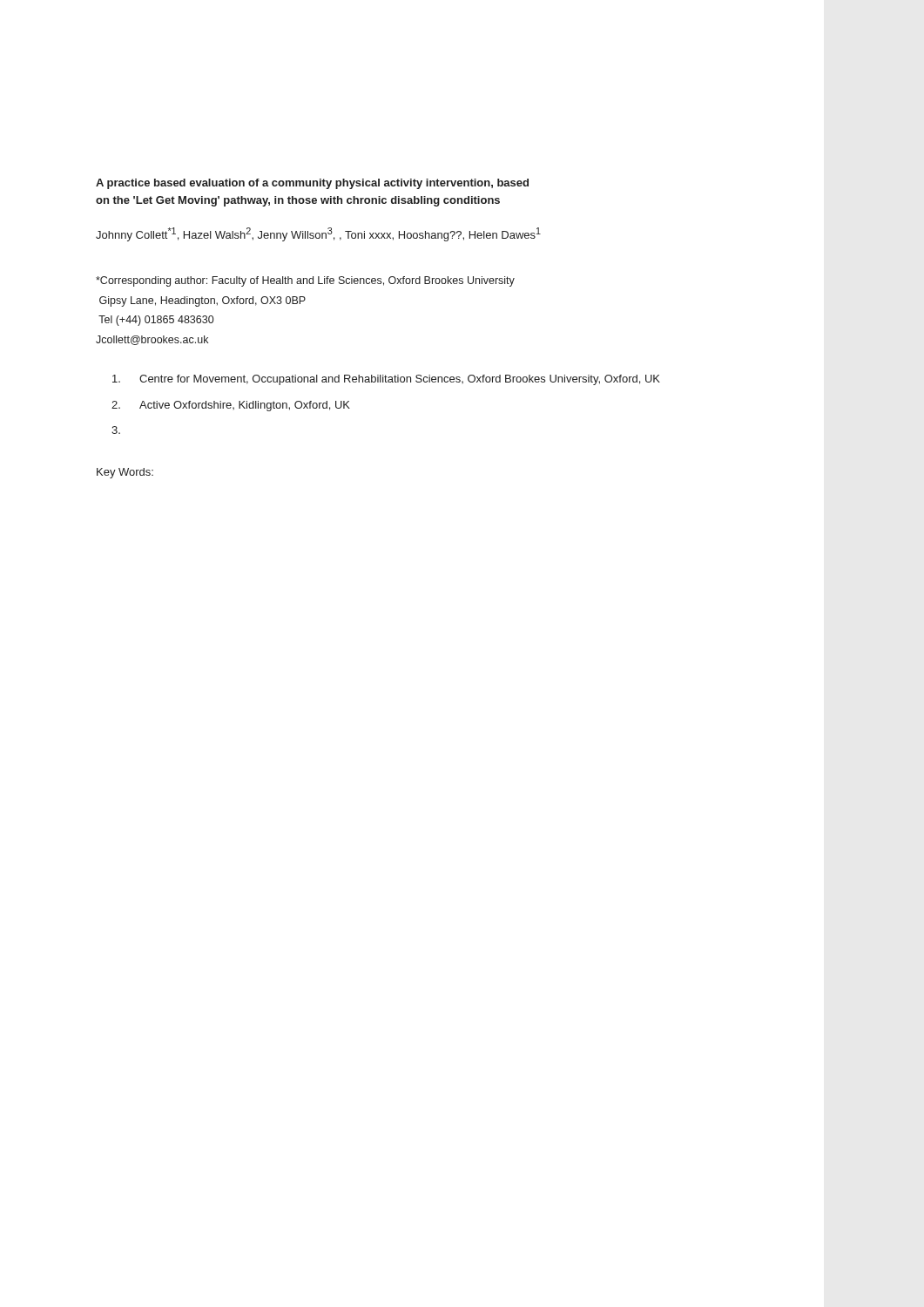The width and height of the screenshot is (924, 1307).
Task: Locate the text block starting "Corresponding author: Faculty of Health and"
Action: click(x=305, y=310)
